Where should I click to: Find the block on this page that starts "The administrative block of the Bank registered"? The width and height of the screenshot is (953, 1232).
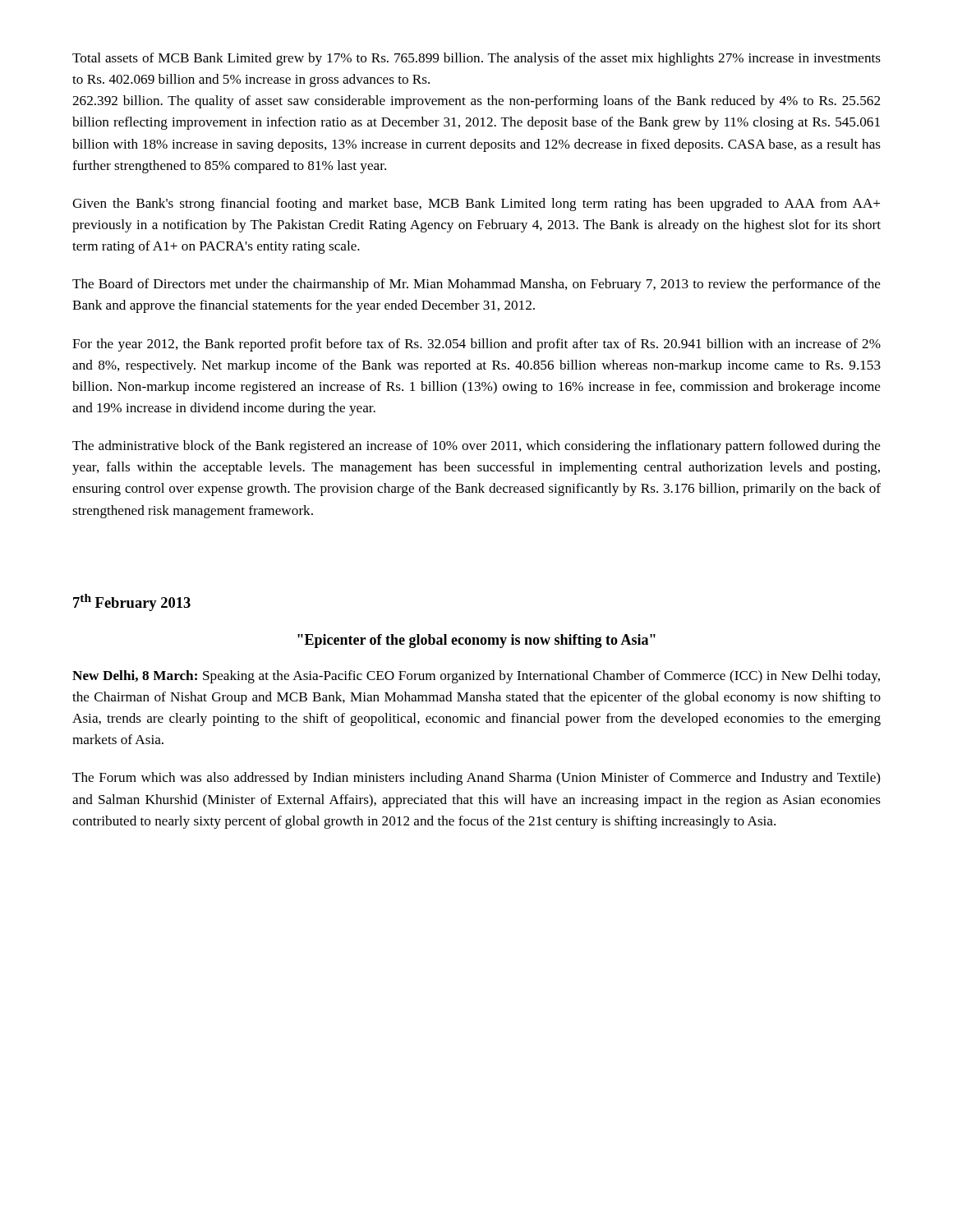(476, 478)
